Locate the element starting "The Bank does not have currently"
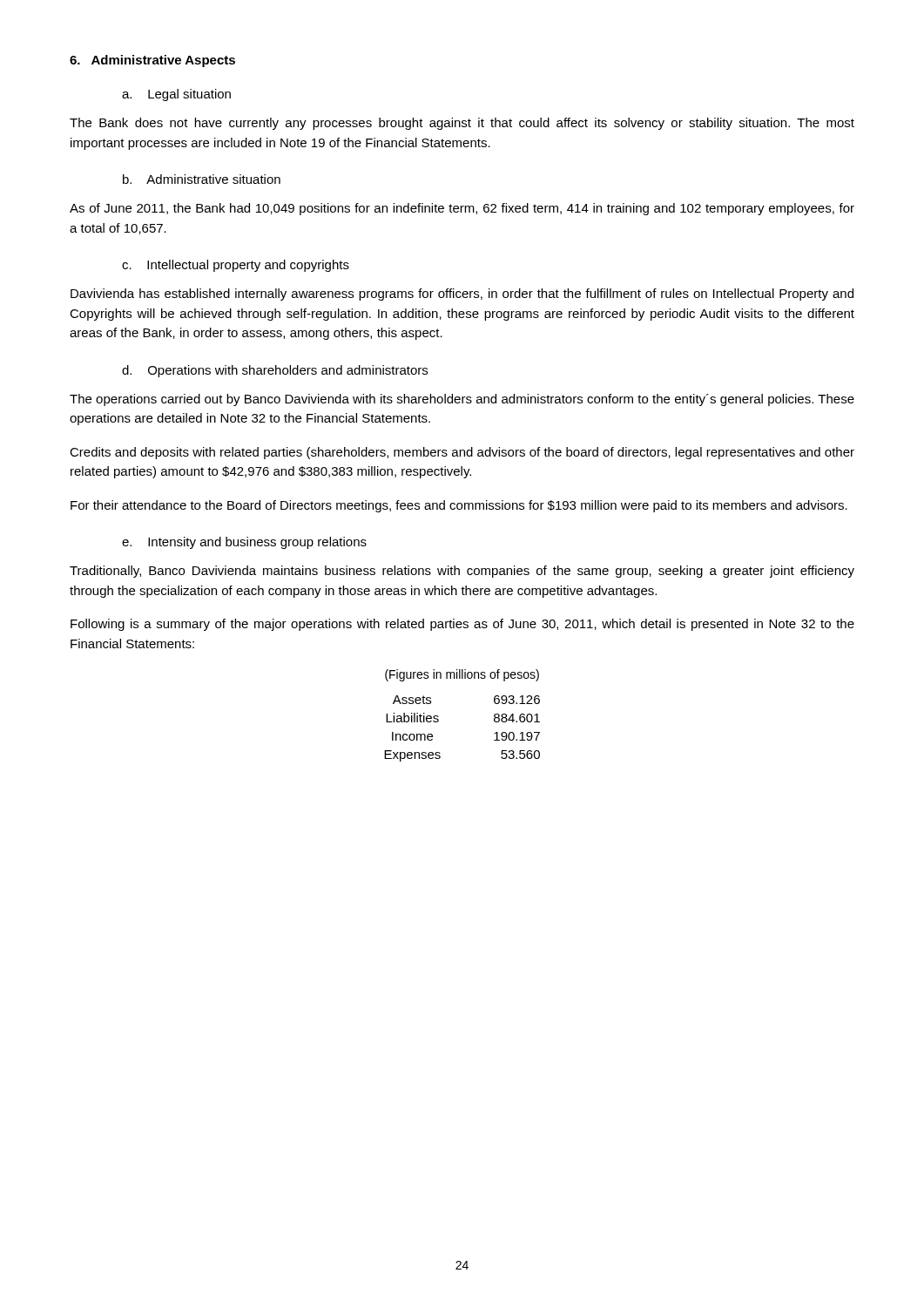Screen dimensions: 1307x924 pos(462,132)
